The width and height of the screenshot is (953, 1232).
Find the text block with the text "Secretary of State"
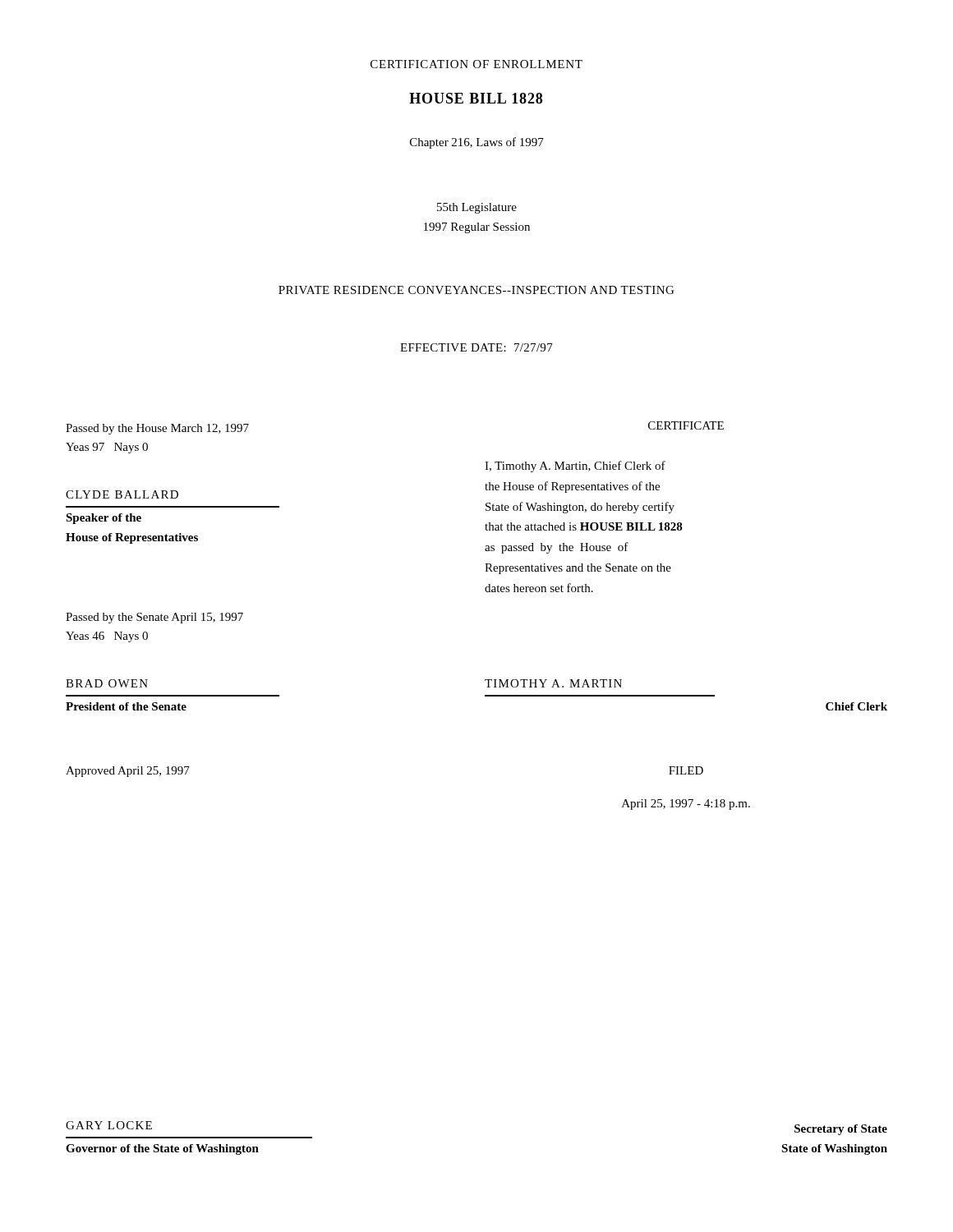coord(834,1138)
